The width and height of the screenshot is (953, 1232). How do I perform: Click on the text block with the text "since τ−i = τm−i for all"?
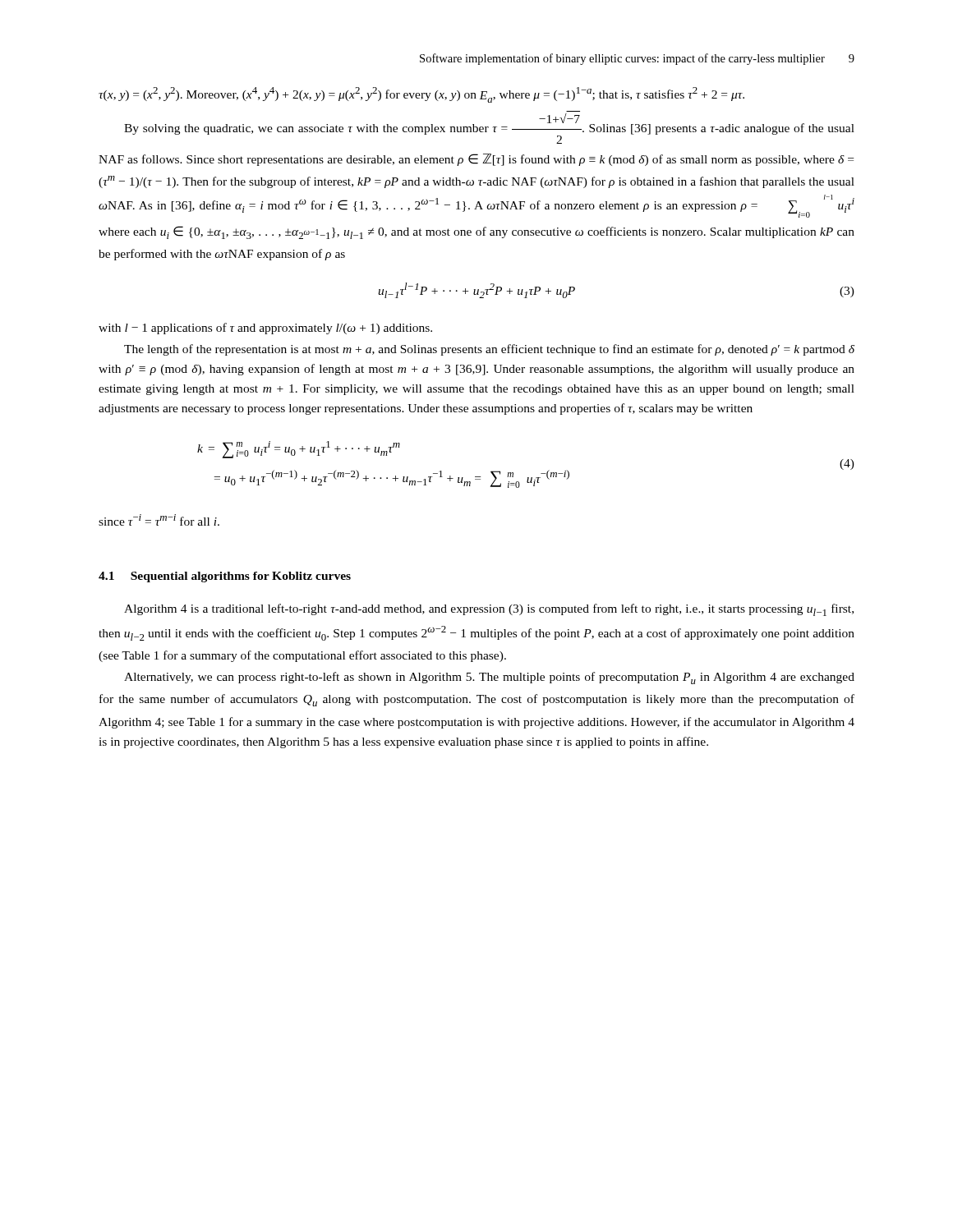tap(159, 520)
